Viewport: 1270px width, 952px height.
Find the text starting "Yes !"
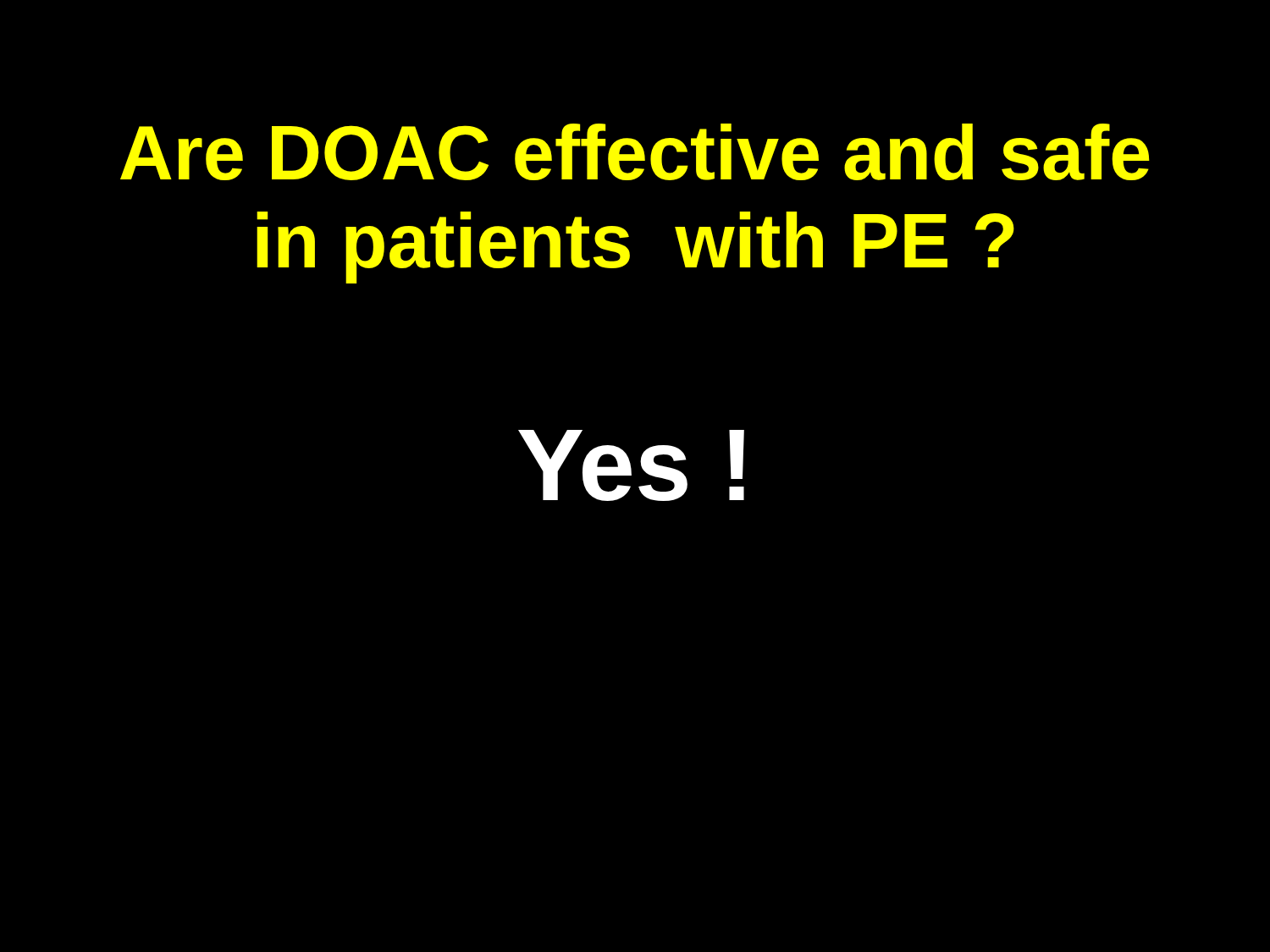point(635,465)
